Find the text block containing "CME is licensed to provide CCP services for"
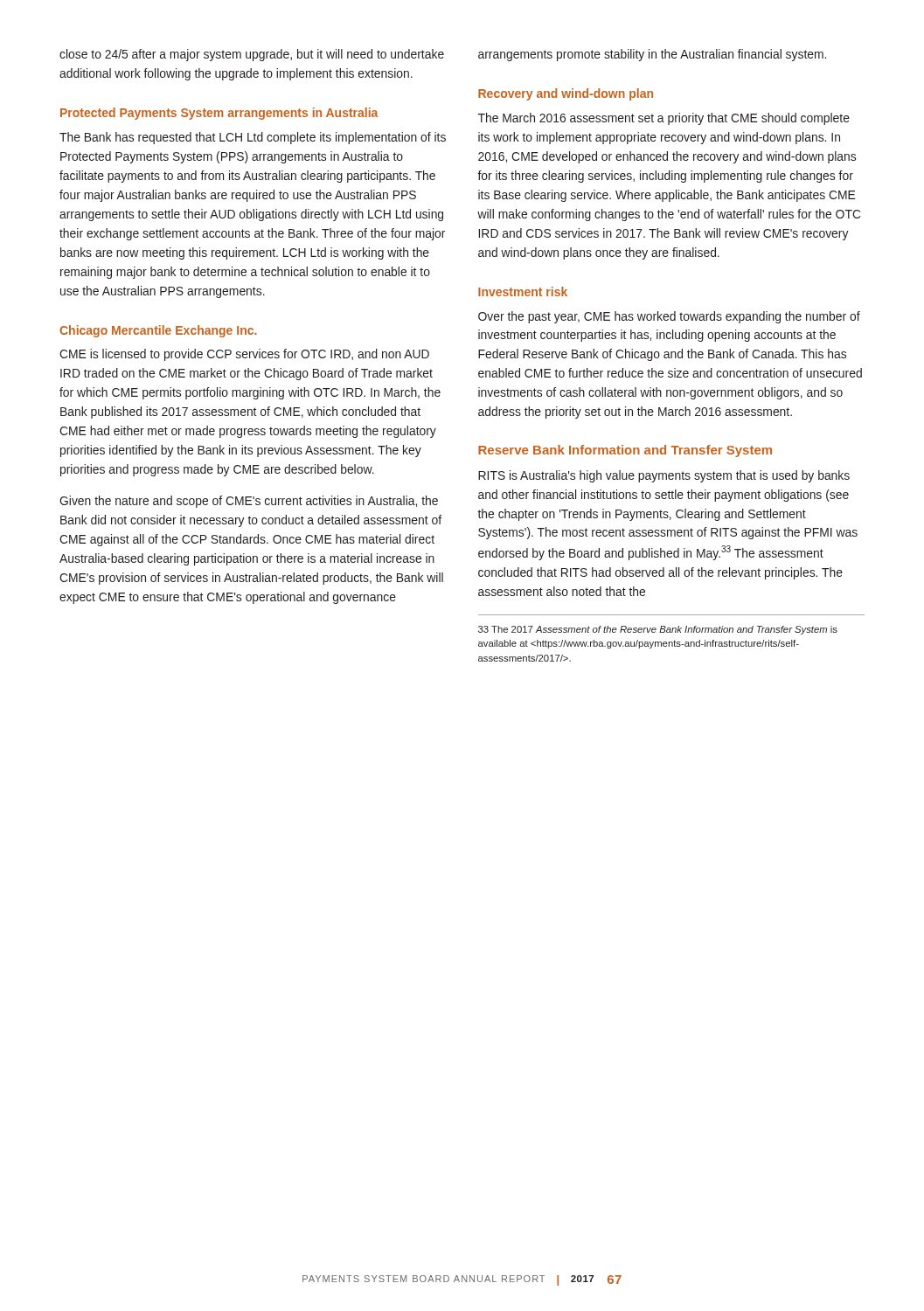 253,413
